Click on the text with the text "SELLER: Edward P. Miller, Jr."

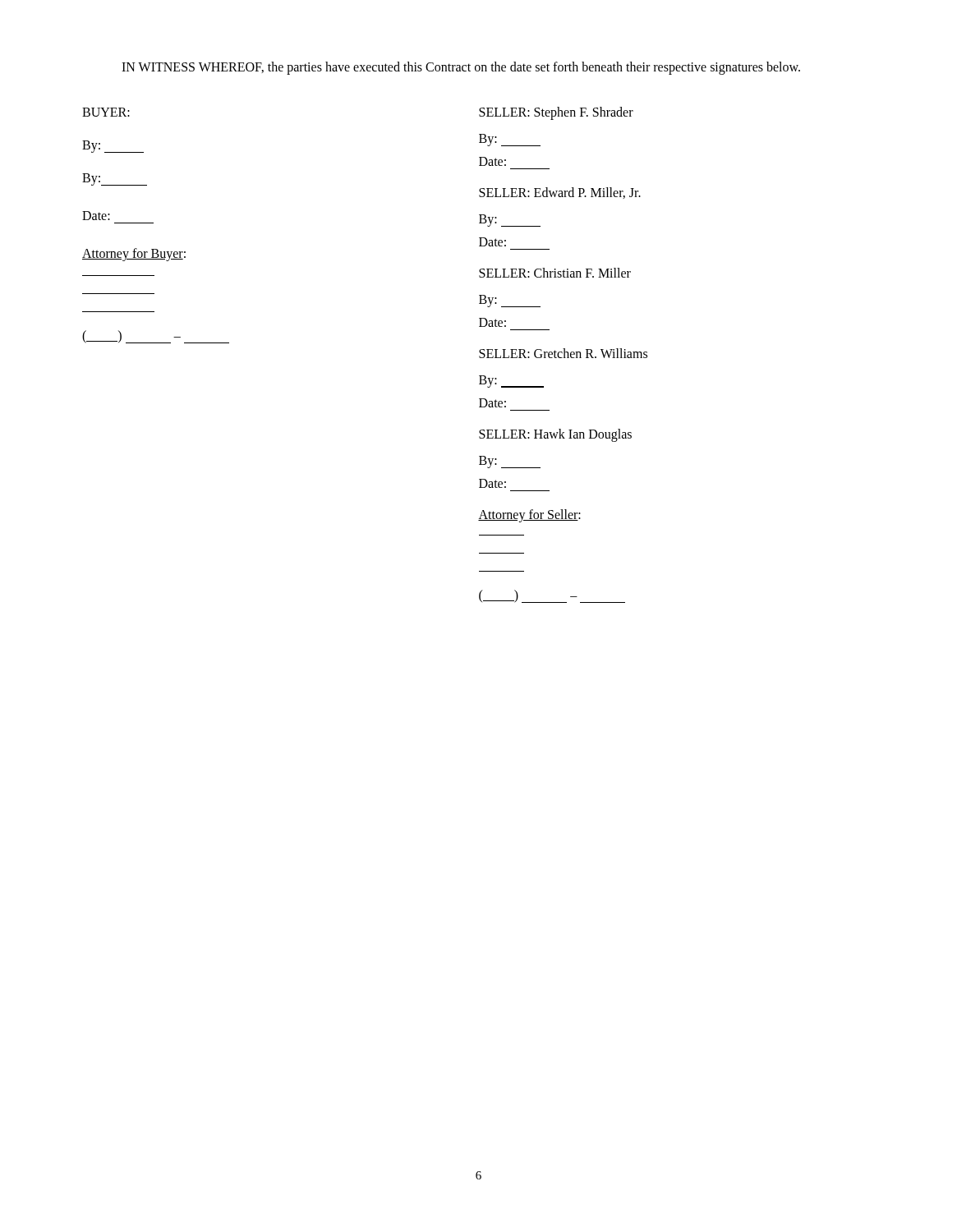point(560,193)
